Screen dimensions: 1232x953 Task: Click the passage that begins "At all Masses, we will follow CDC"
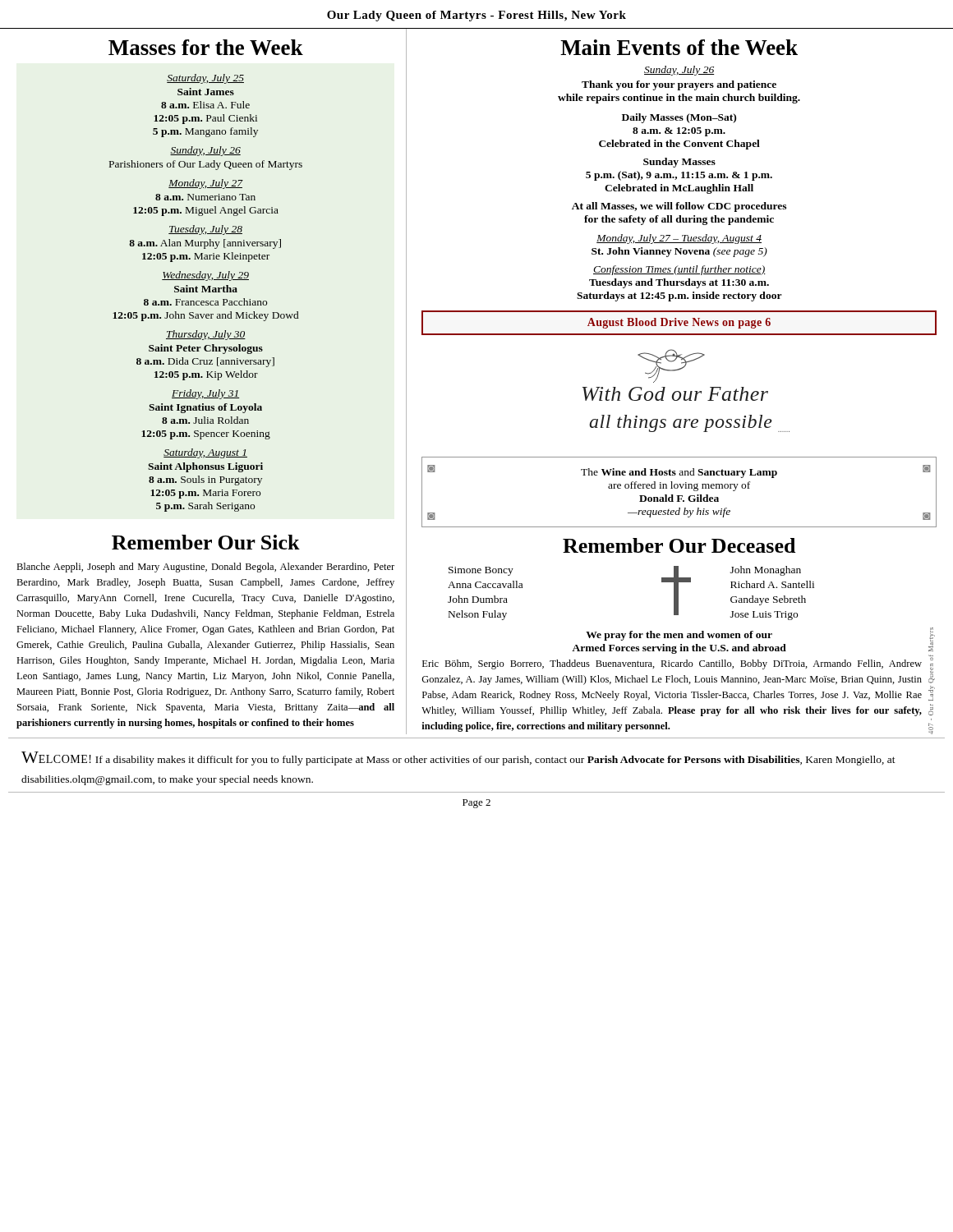[679, 213]
